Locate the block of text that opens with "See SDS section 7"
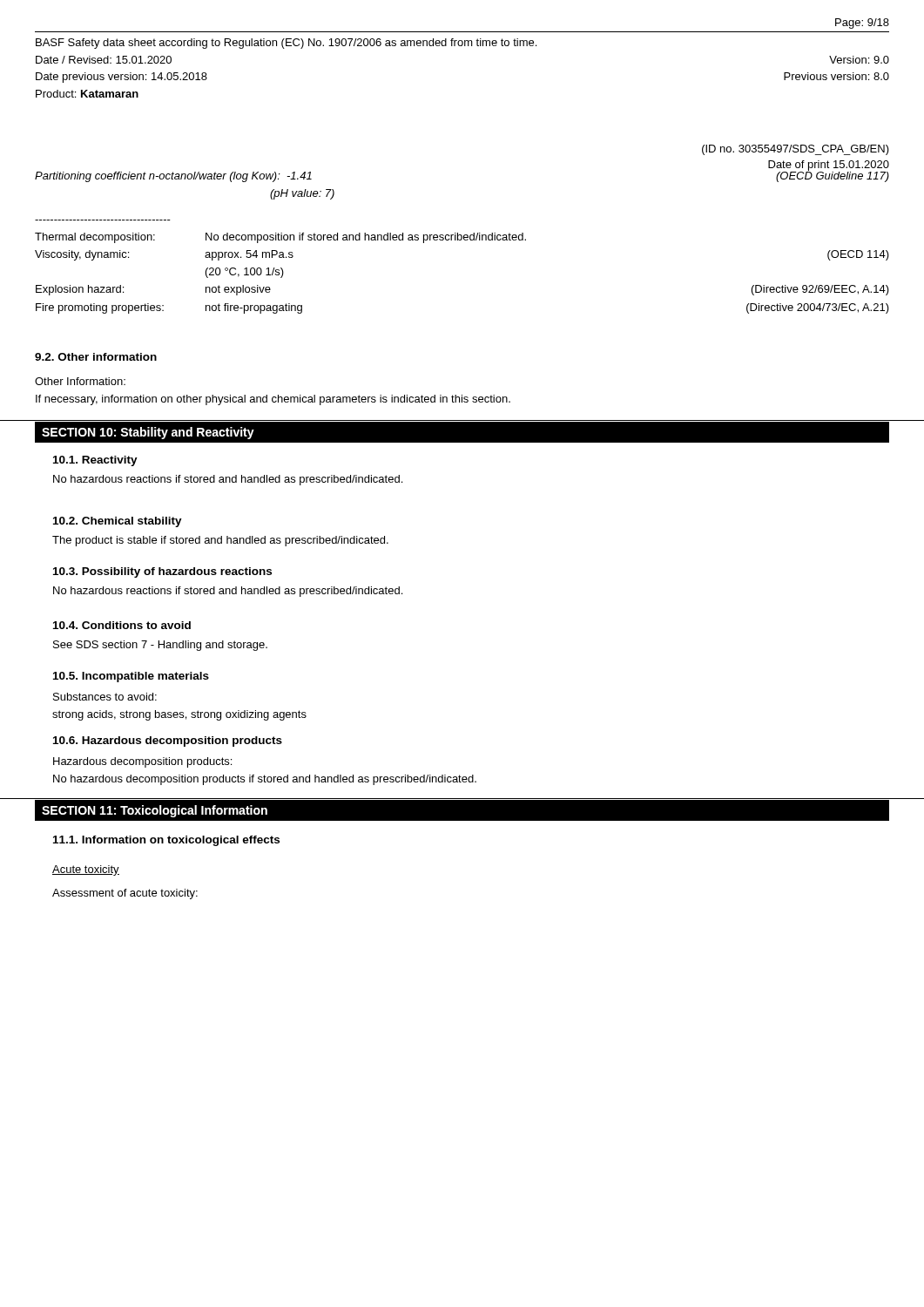 [x=160, y=644]
